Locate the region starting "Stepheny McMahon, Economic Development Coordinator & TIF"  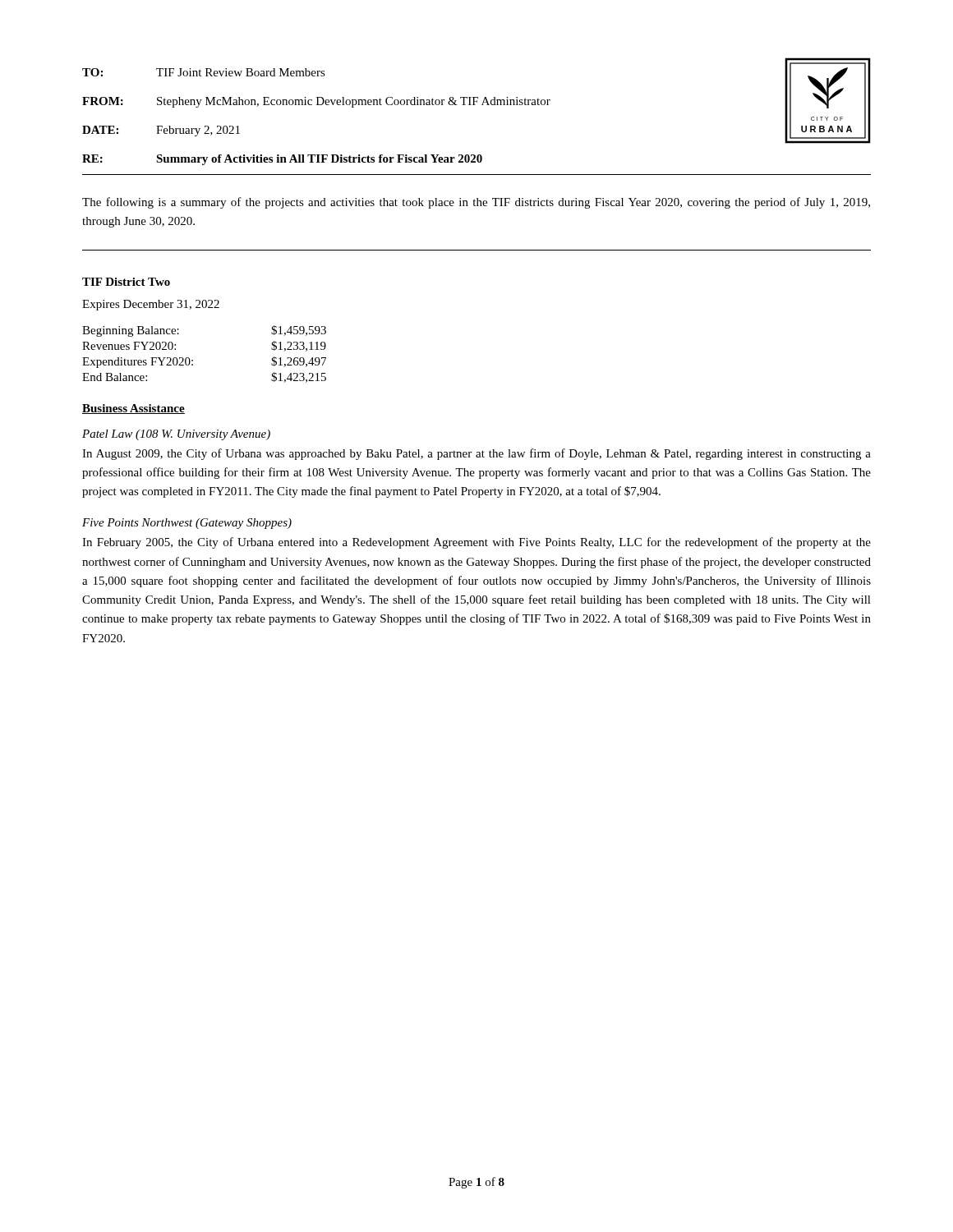[x=353, y=101]
